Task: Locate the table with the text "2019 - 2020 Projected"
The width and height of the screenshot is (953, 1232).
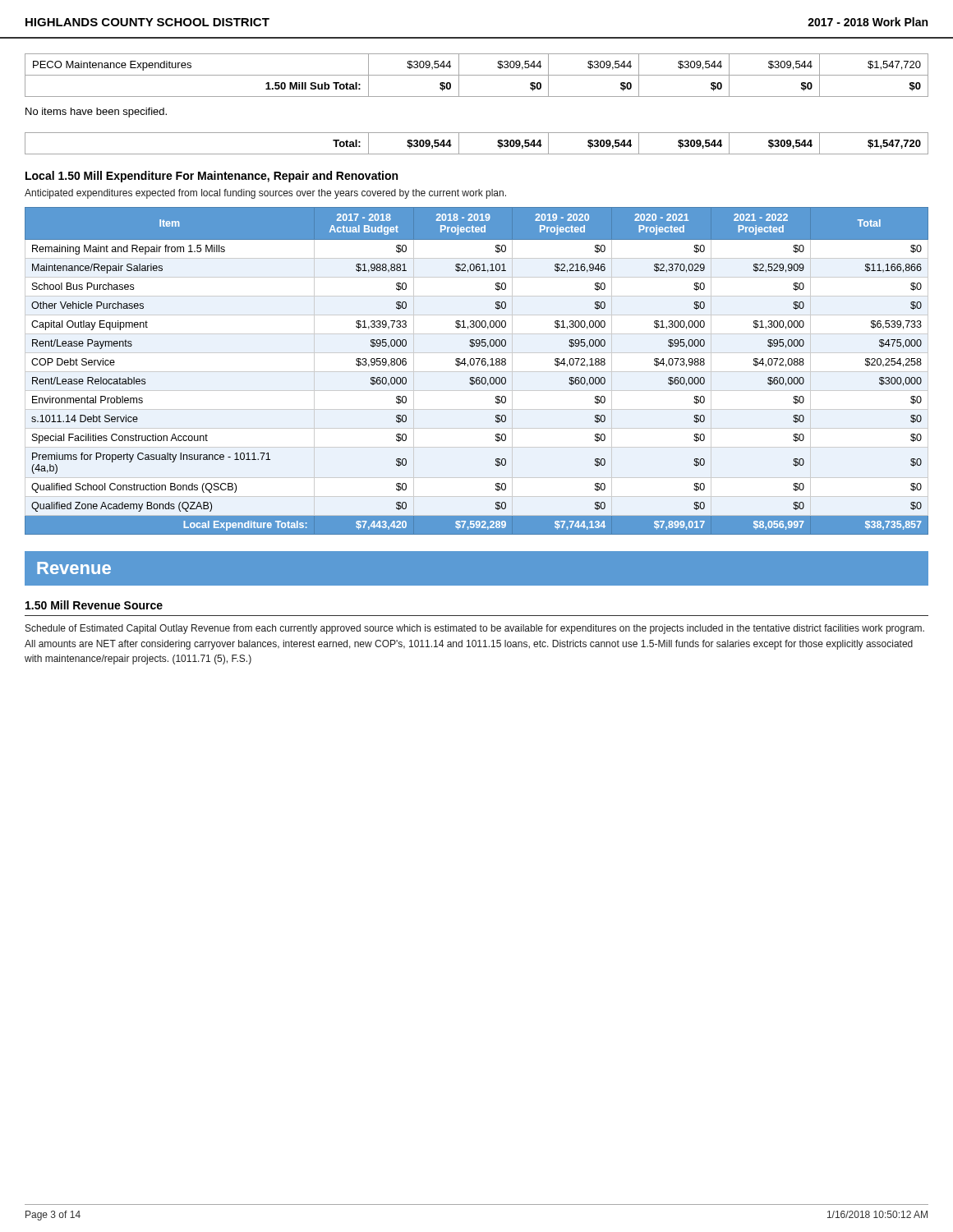Action: click(x=476, y=371)
